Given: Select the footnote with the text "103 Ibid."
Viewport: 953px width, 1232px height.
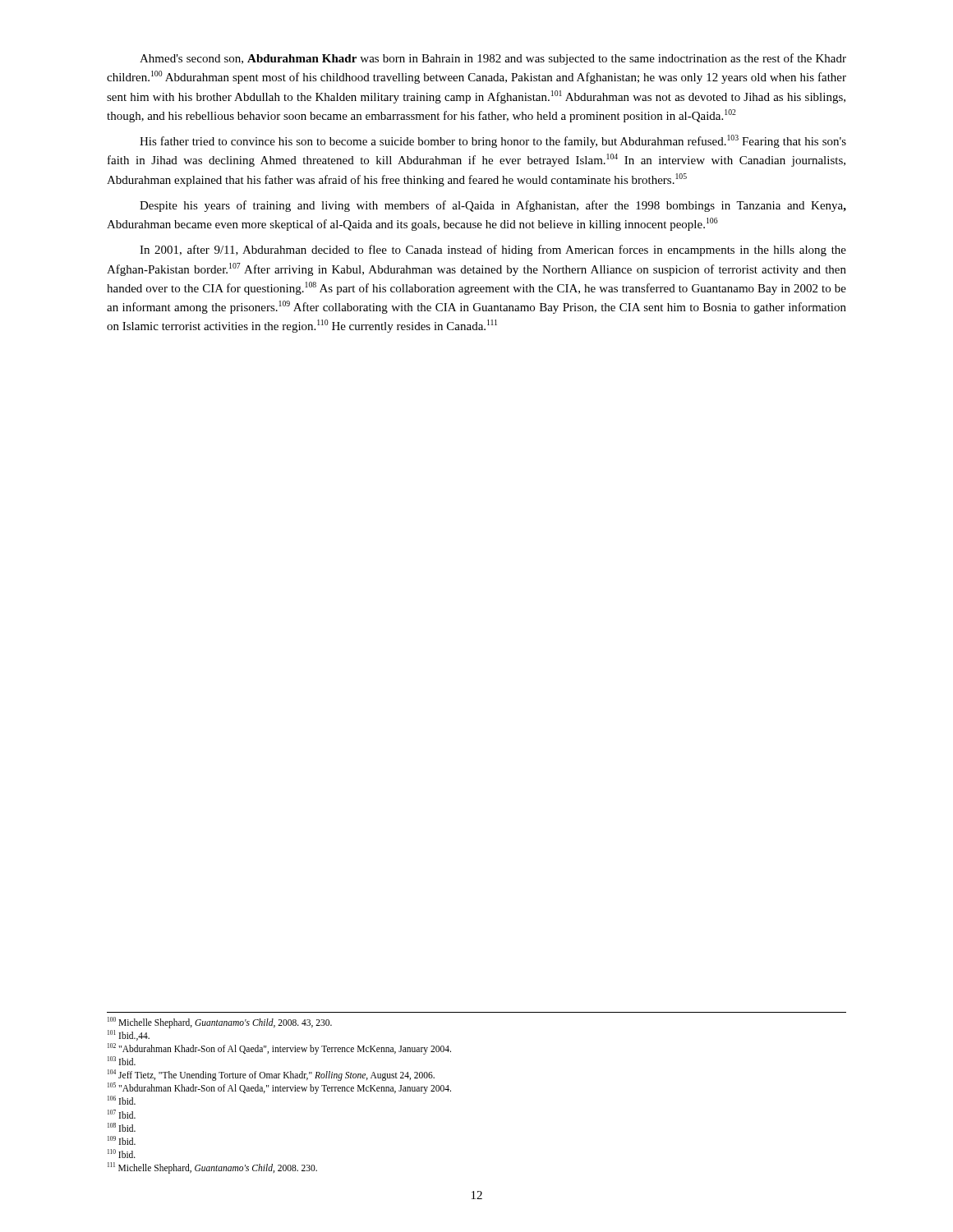Looking at the screenshot, I should pyautogui.click(x=121, y=1061).
